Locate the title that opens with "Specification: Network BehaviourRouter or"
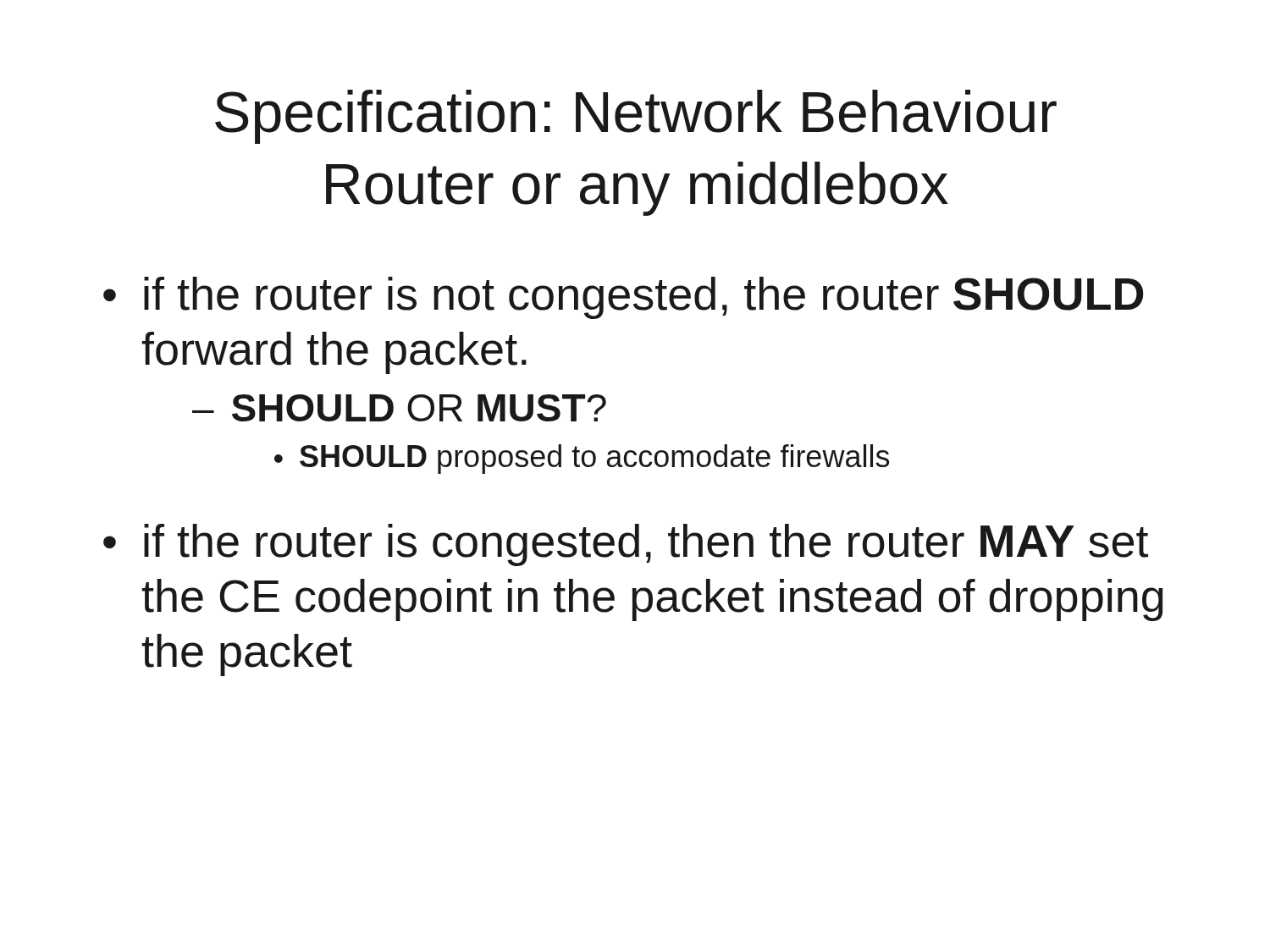1270x952 pixels. 635,148
